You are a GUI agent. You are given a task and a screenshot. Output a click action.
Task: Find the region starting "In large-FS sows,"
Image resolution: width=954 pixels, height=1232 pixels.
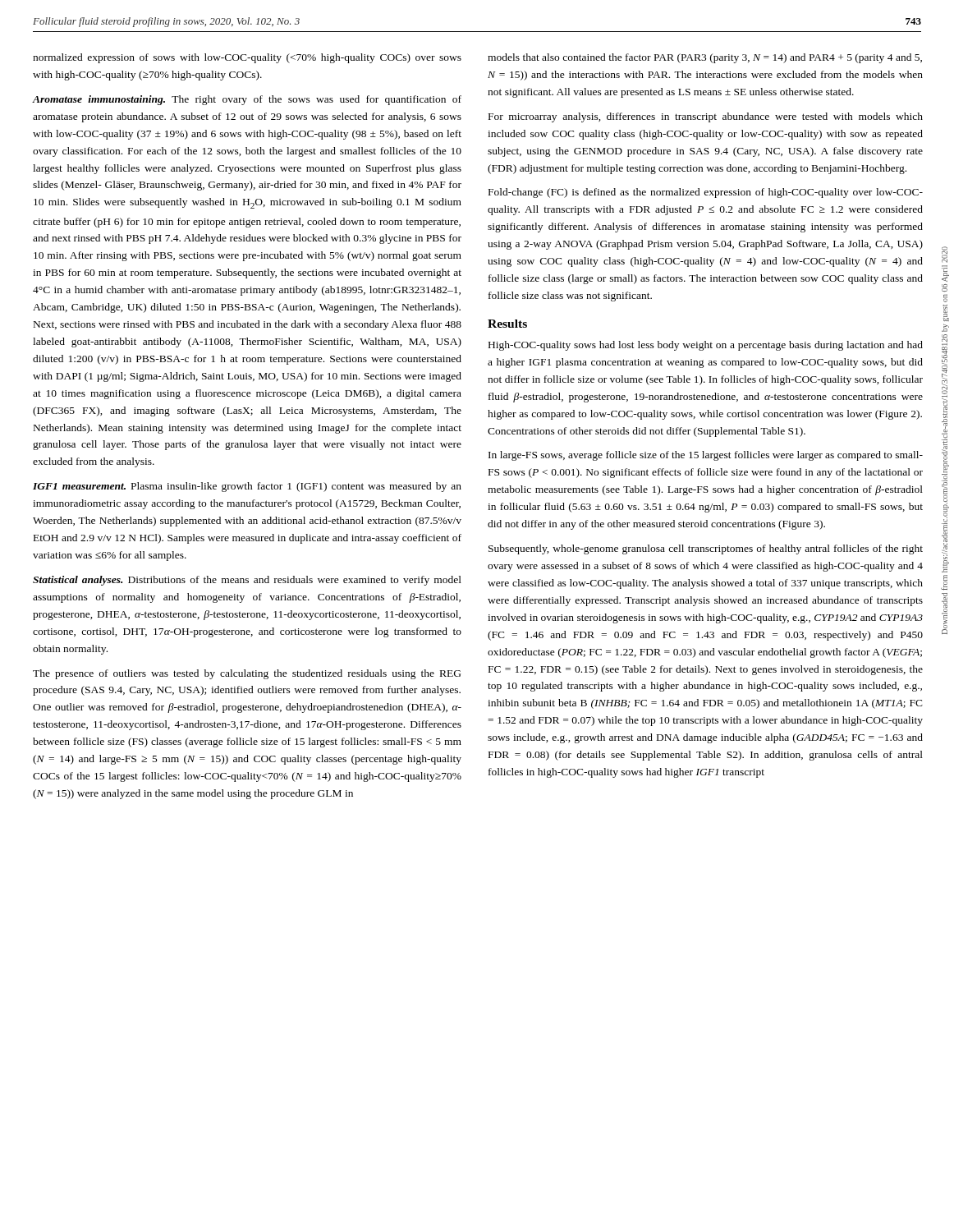click(x=705, y=490)
